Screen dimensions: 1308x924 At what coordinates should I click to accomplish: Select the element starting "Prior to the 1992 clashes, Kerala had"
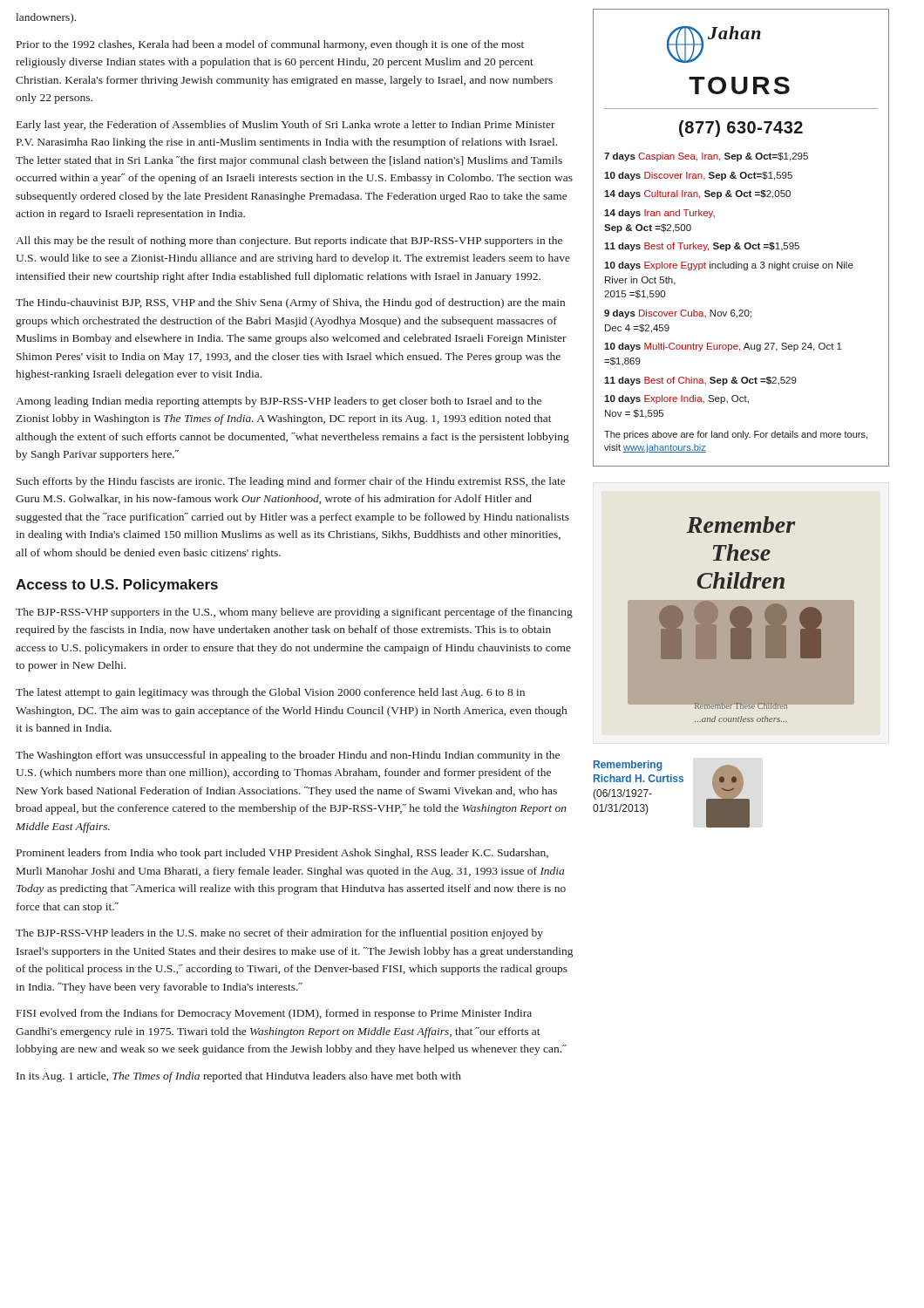point(284,70)
